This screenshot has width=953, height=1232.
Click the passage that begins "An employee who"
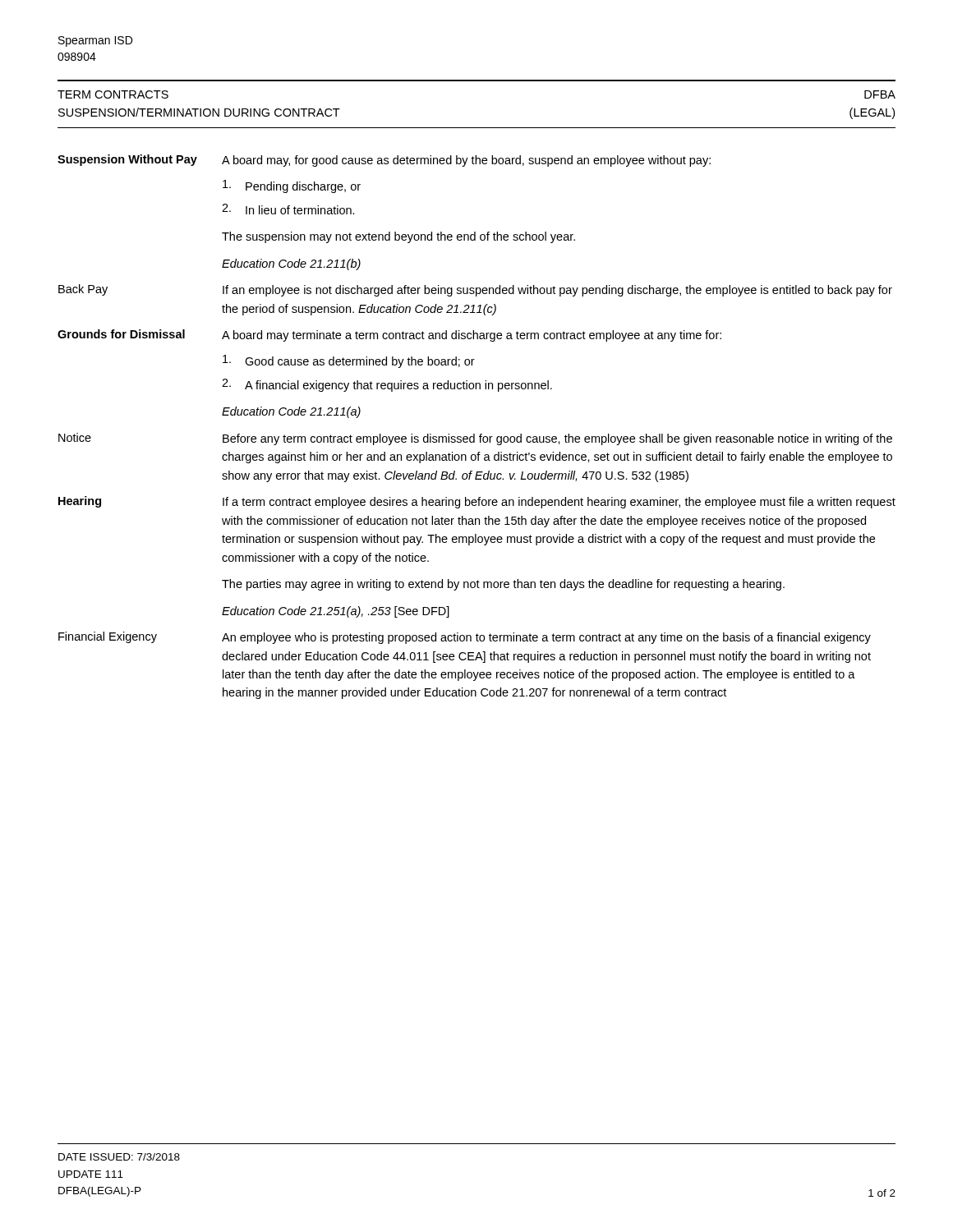point(559,665)
